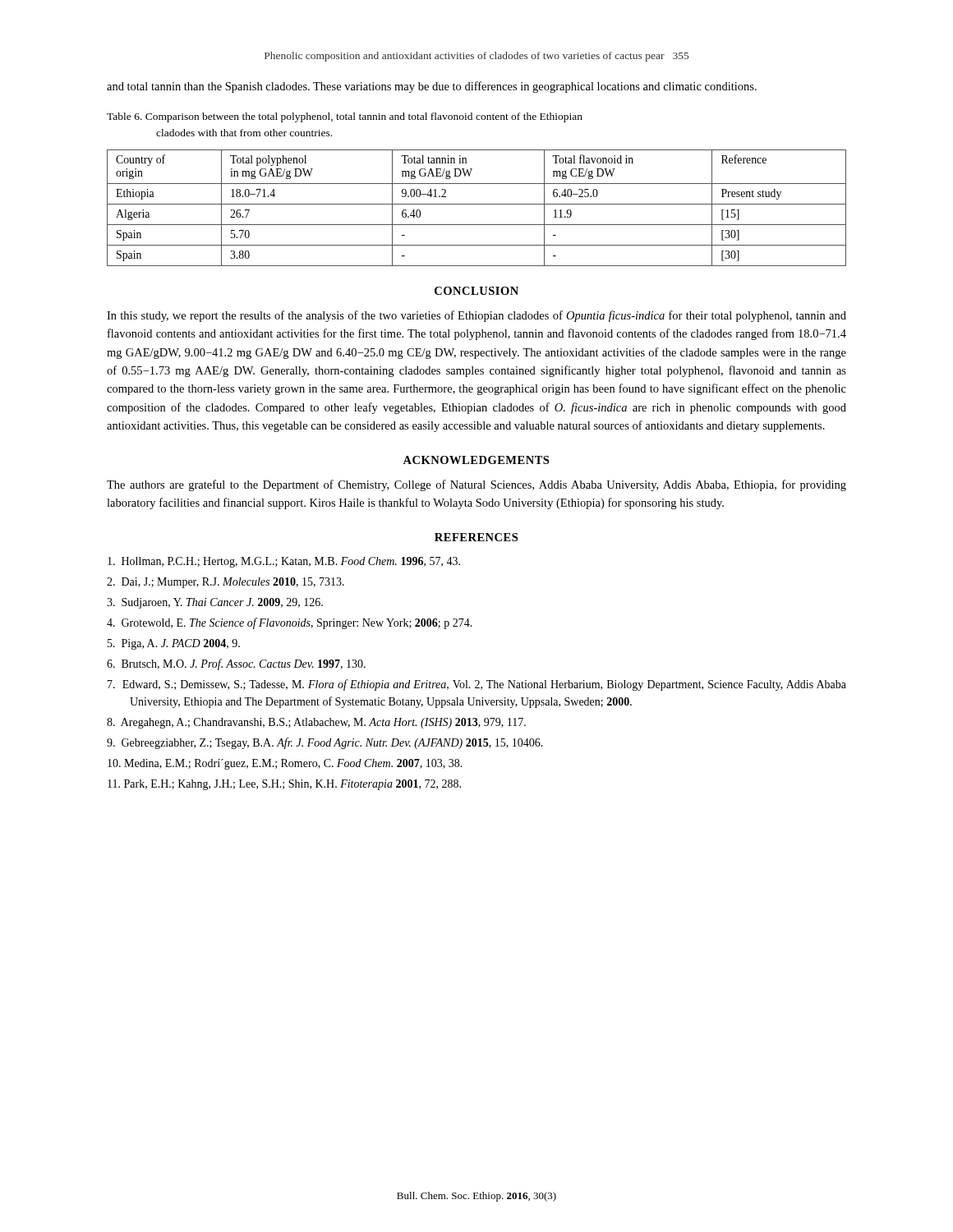Click the passage that begins "8. Aregahegn, A.; Chandravanshi, B.S.; Atlabachew, M."
This screenshot has width=953, height=1232.
(x=317, y=722)
